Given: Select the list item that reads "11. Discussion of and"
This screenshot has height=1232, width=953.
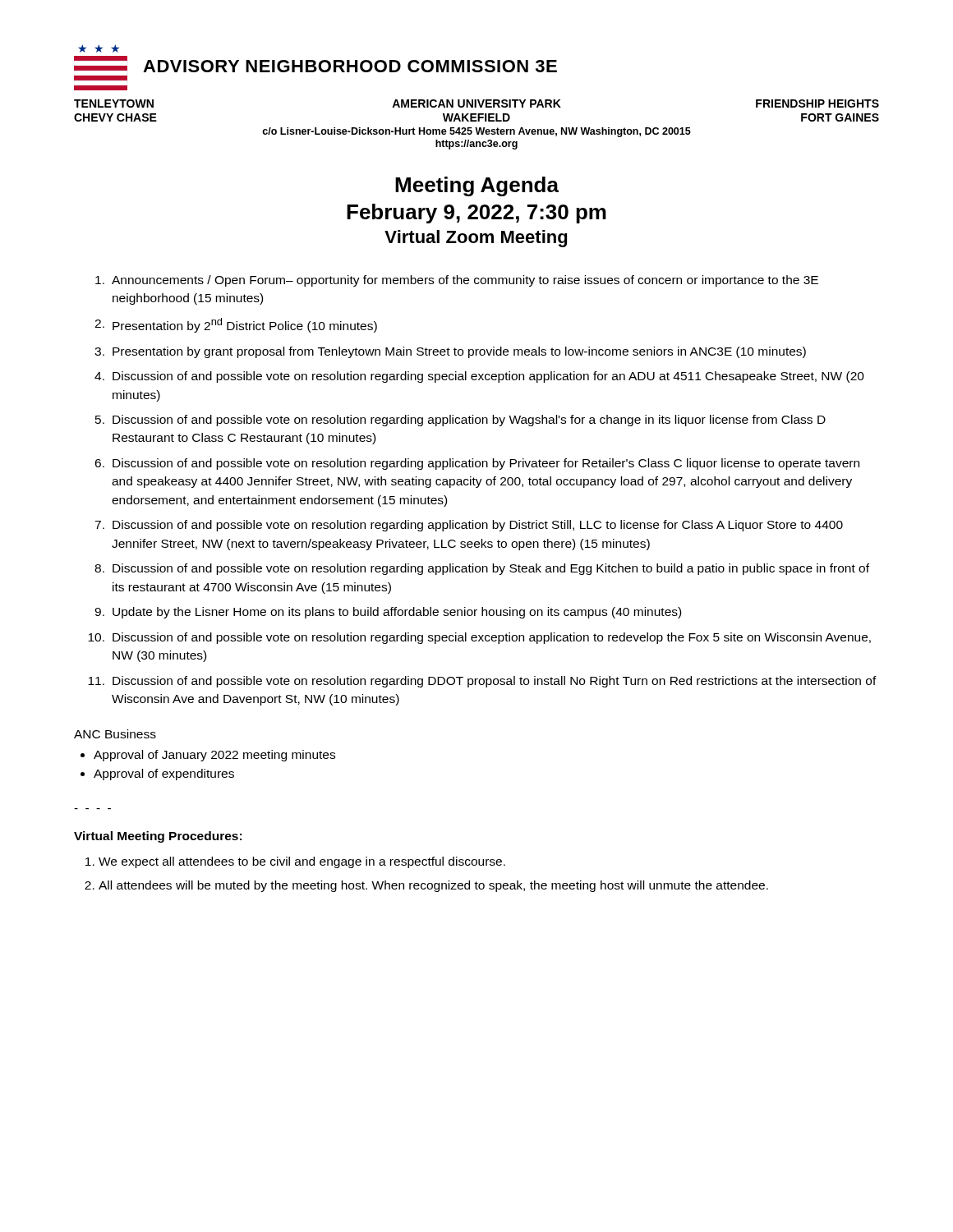Looking at the screenshot, I should point(476,690).
